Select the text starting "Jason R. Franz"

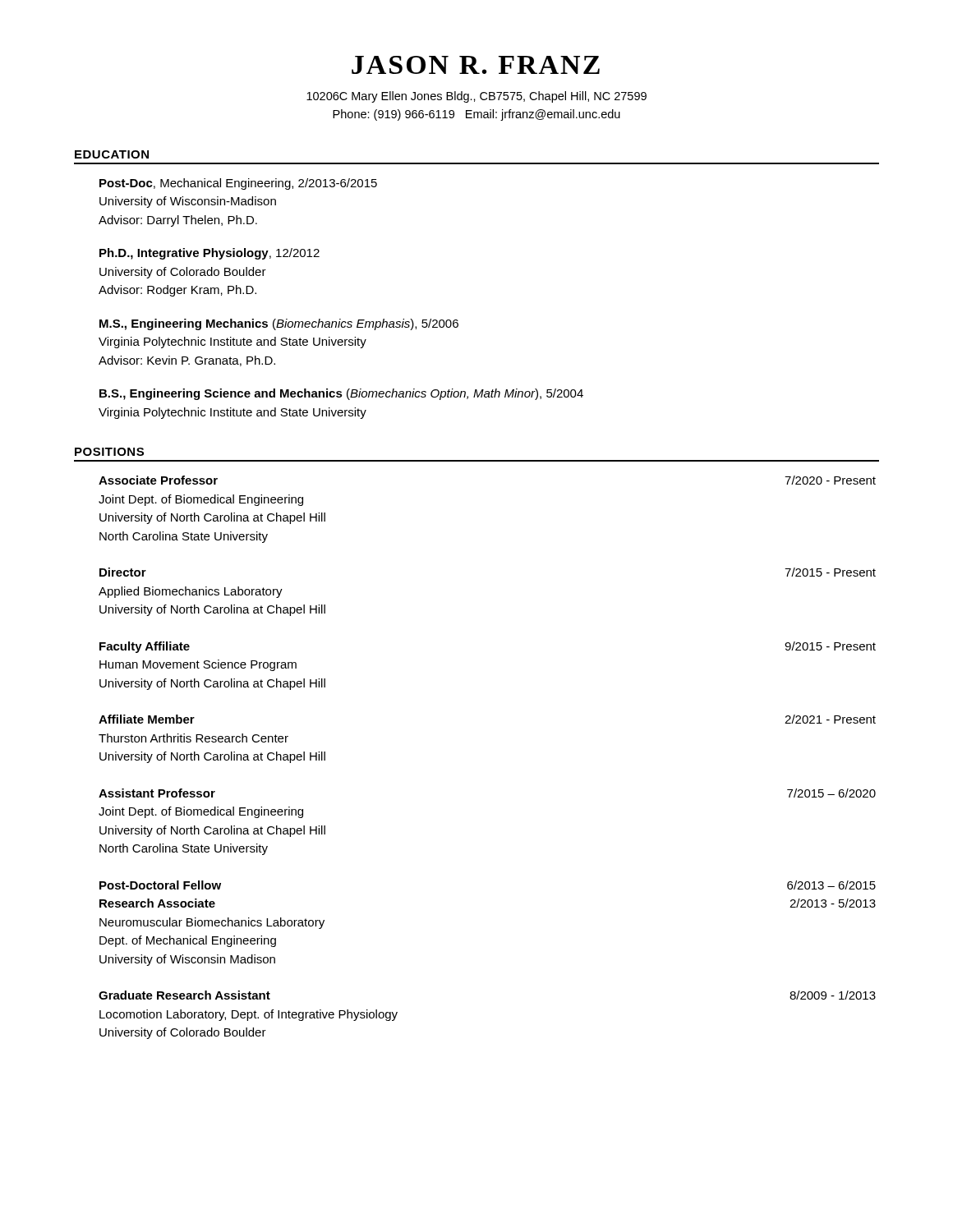tap(476, 65)
